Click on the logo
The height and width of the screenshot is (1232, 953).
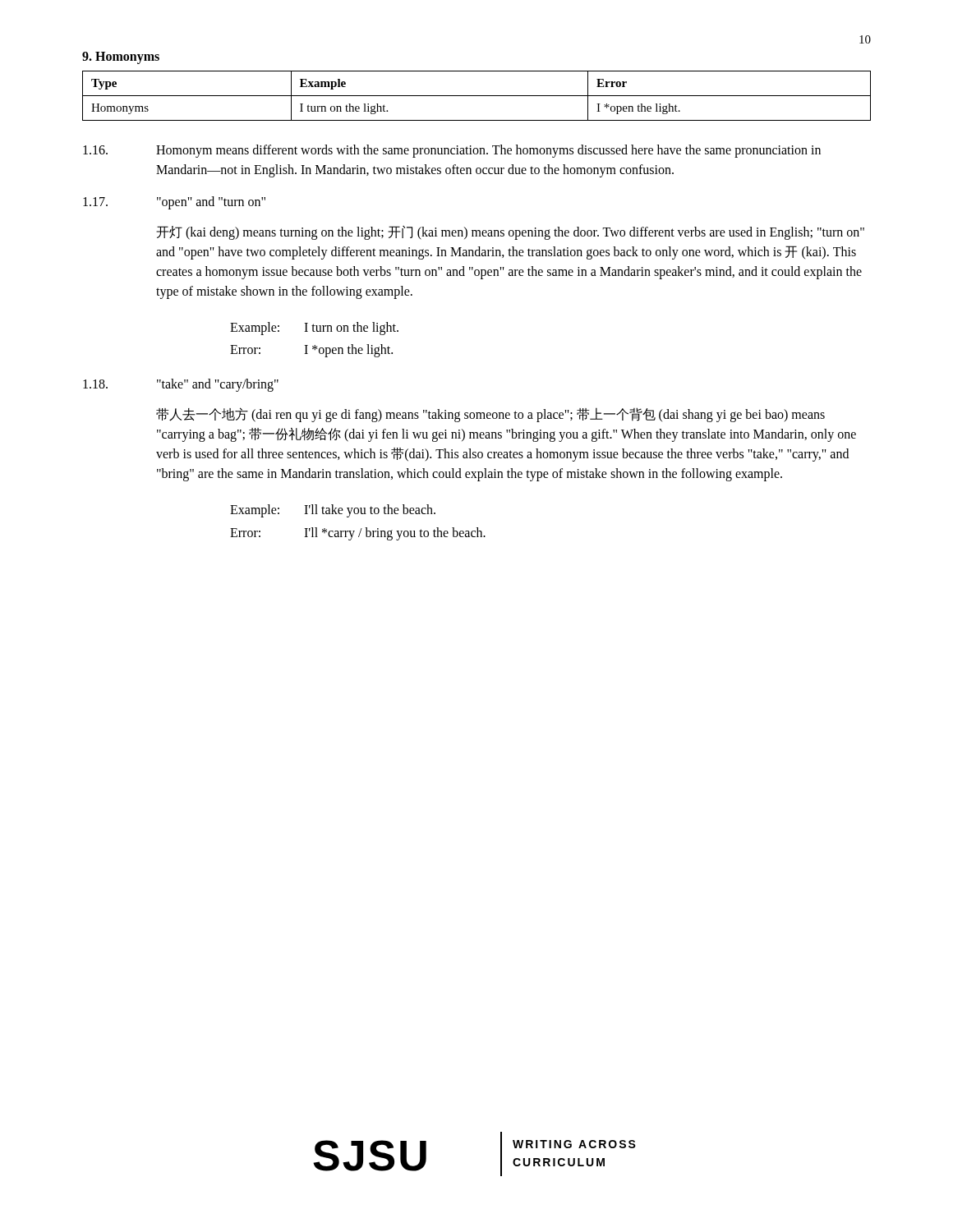(476, 1154)
